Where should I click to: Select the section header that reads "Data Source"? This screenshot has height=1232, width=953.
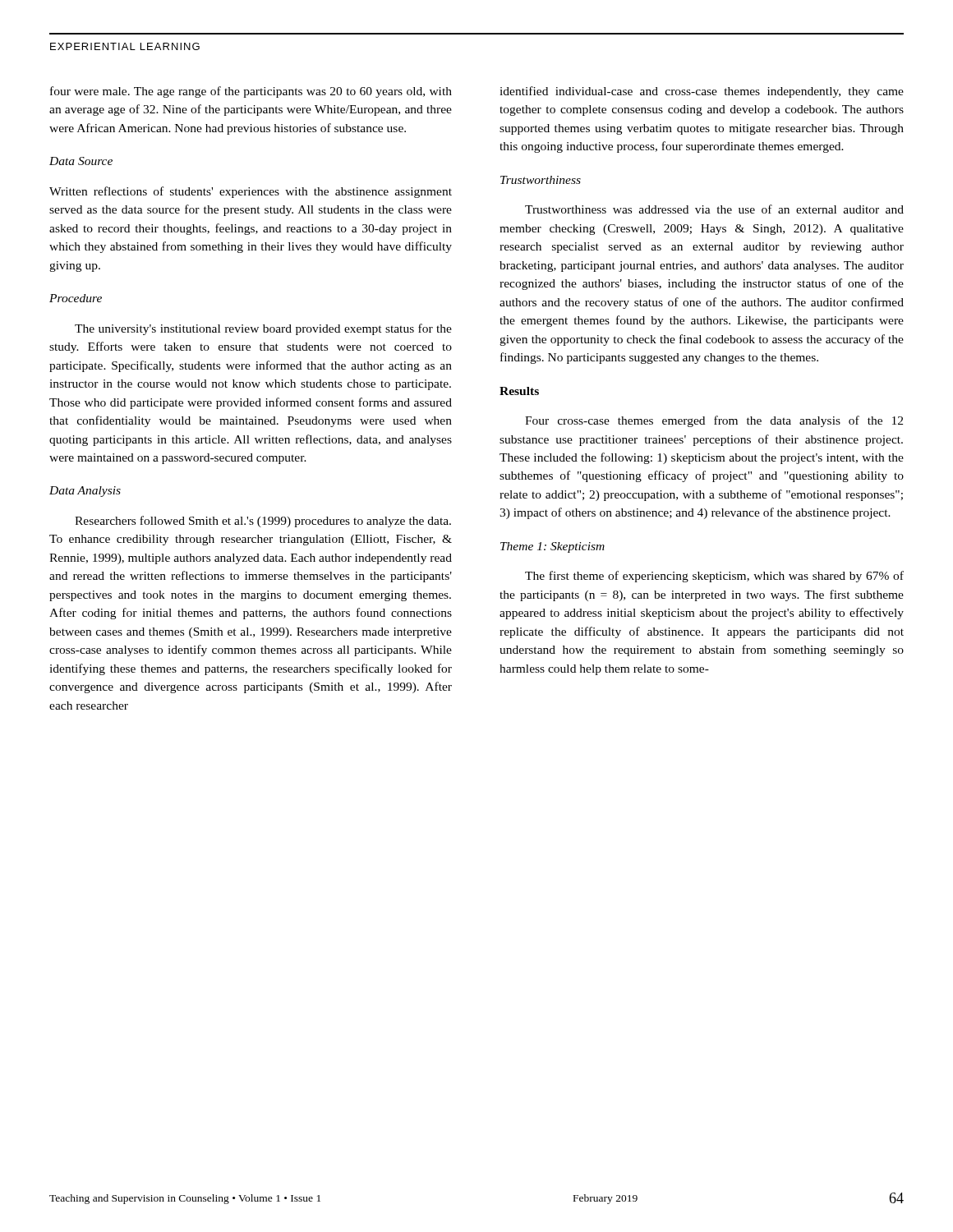(x=81, y=161)
